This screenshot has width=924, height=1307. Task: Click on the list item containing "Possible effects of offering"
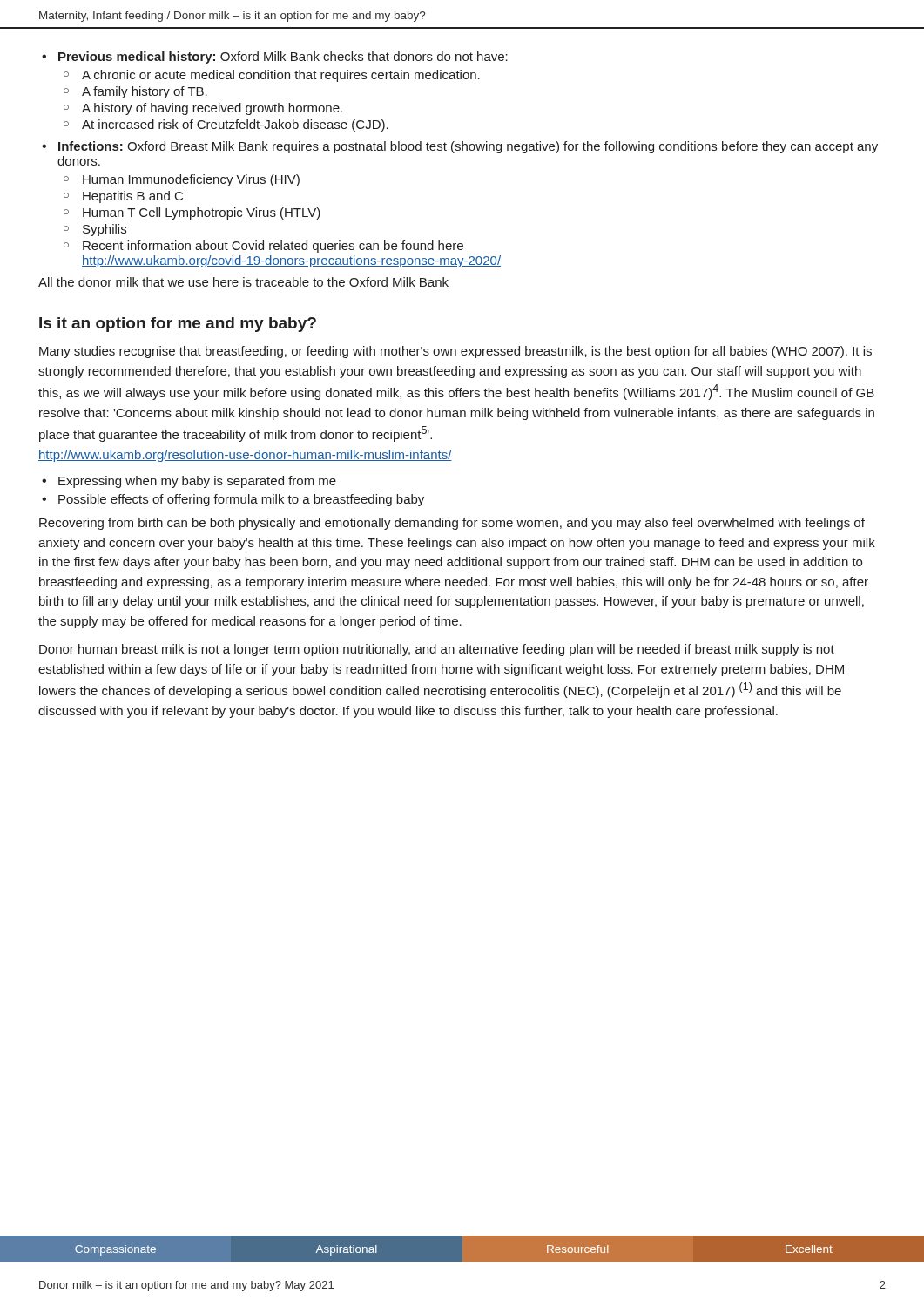click(241, 499)
